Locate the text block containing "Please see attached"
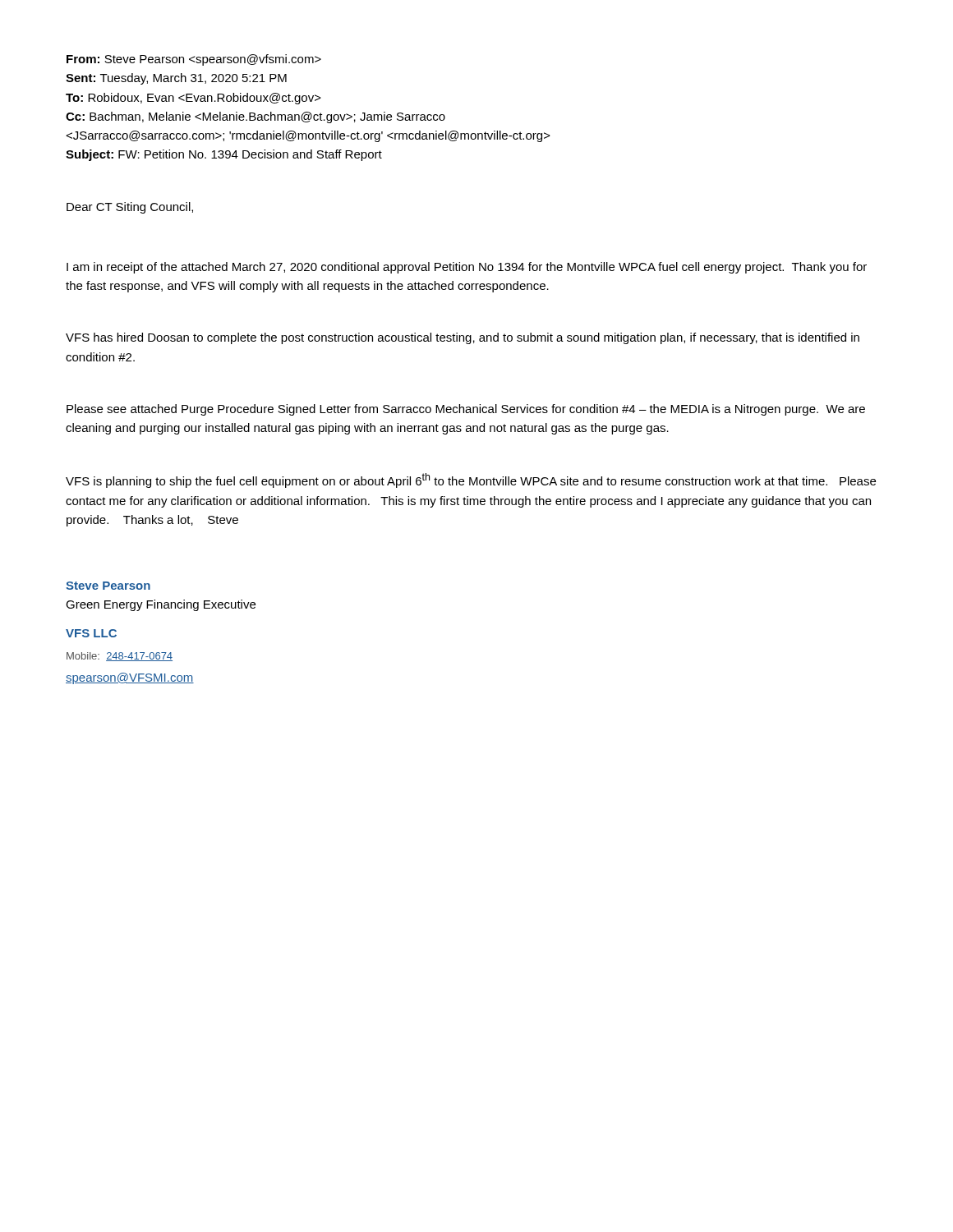 (466, 418)
